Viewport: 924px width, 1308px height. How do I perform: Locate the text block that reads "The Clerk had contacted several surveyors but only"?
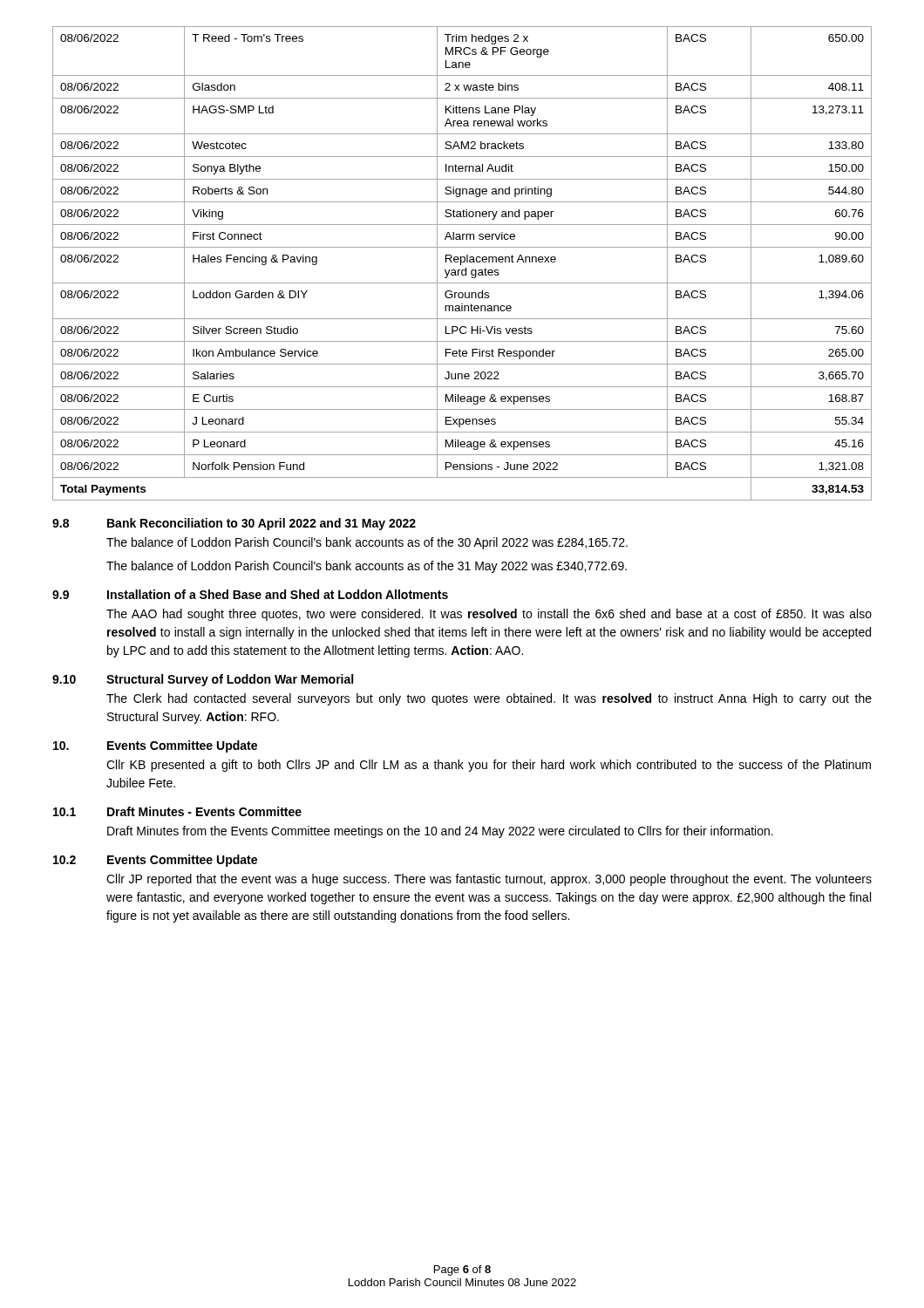[x=489, y=708]
